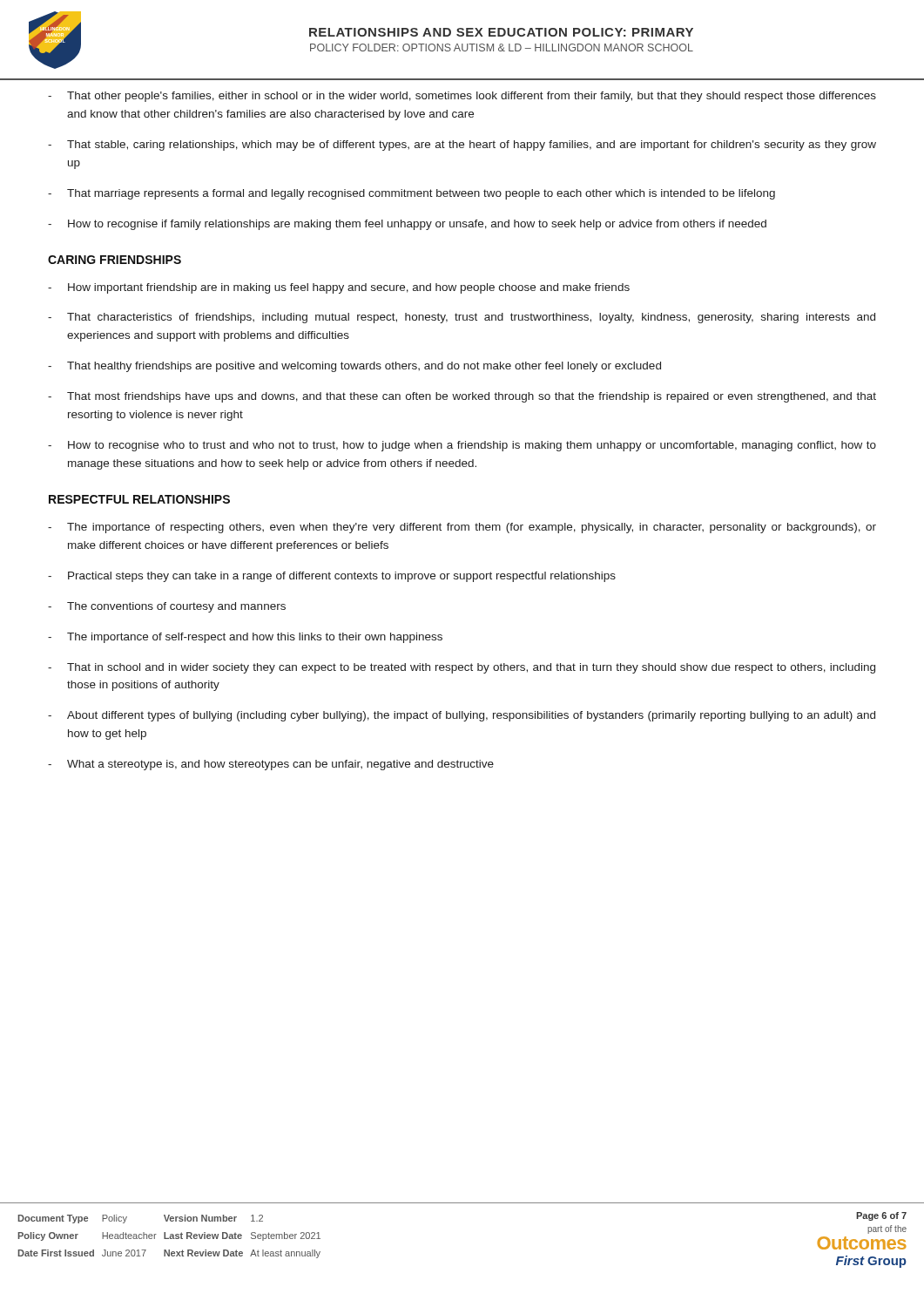Click on the region starting "- The conventions of courtesy and manners"

point(167,607)
